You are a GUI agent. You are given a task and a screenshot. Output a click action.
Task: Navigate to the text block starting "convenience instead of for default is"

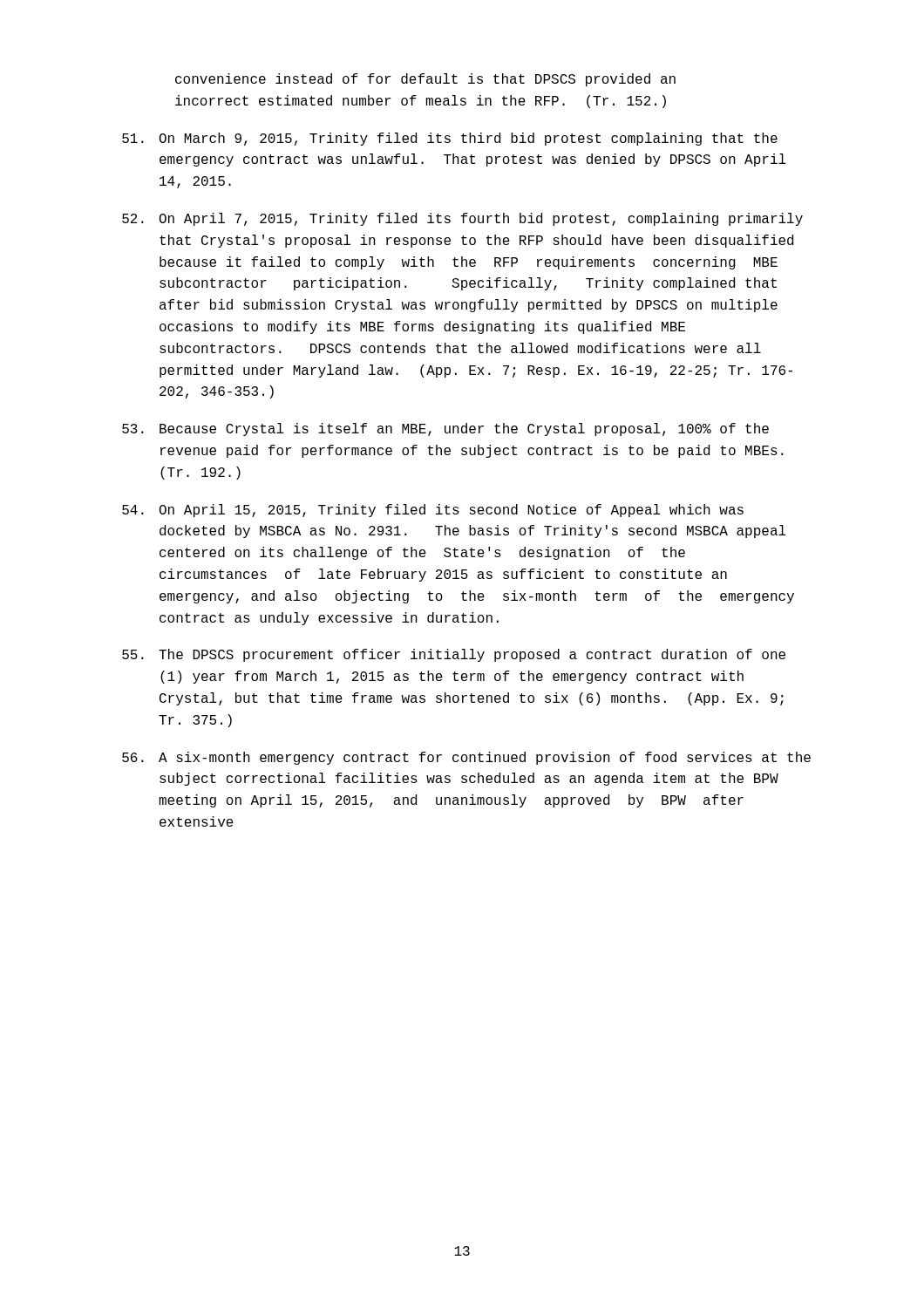point(425,91)
